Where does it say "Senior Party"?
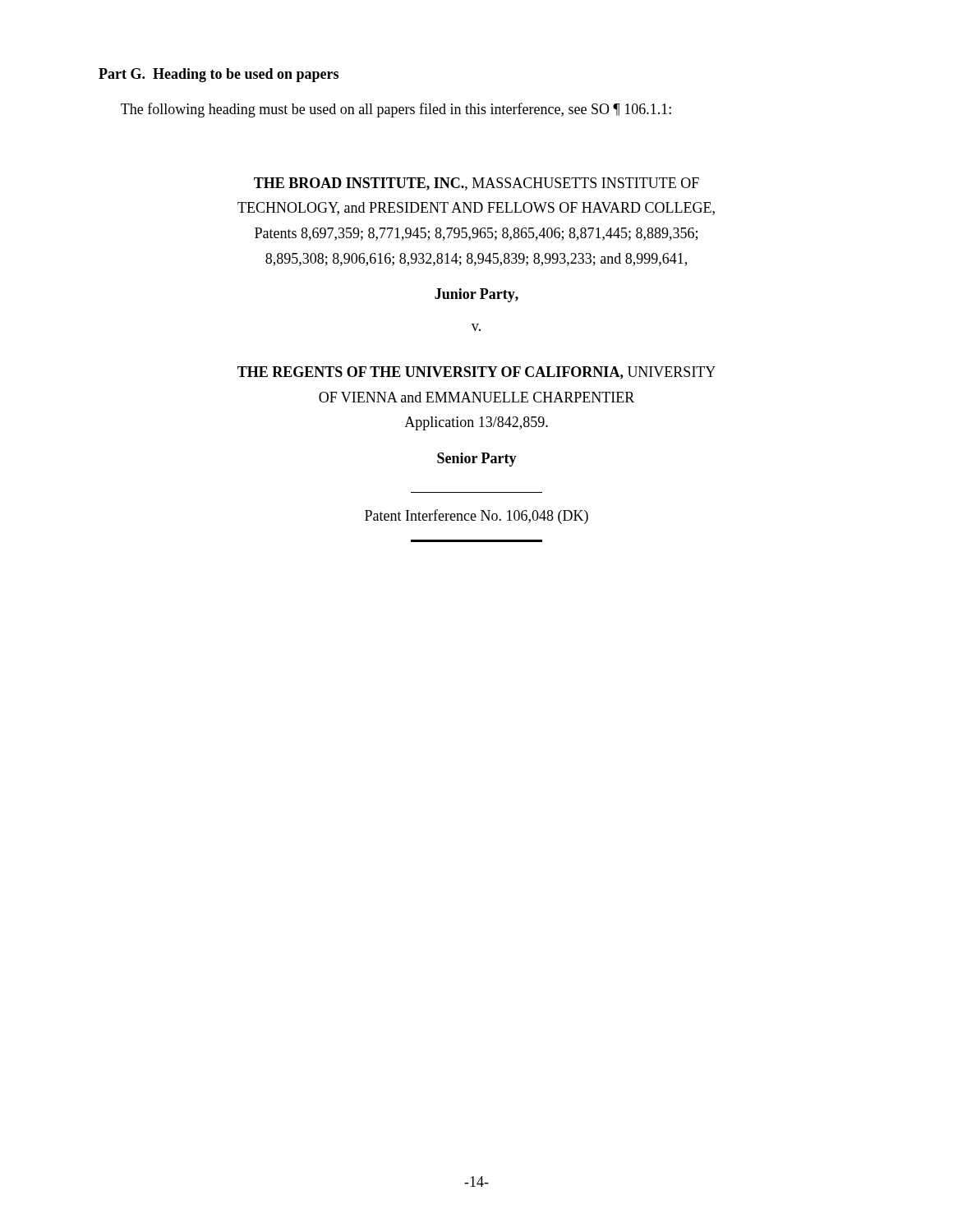 tap(476, 458)
